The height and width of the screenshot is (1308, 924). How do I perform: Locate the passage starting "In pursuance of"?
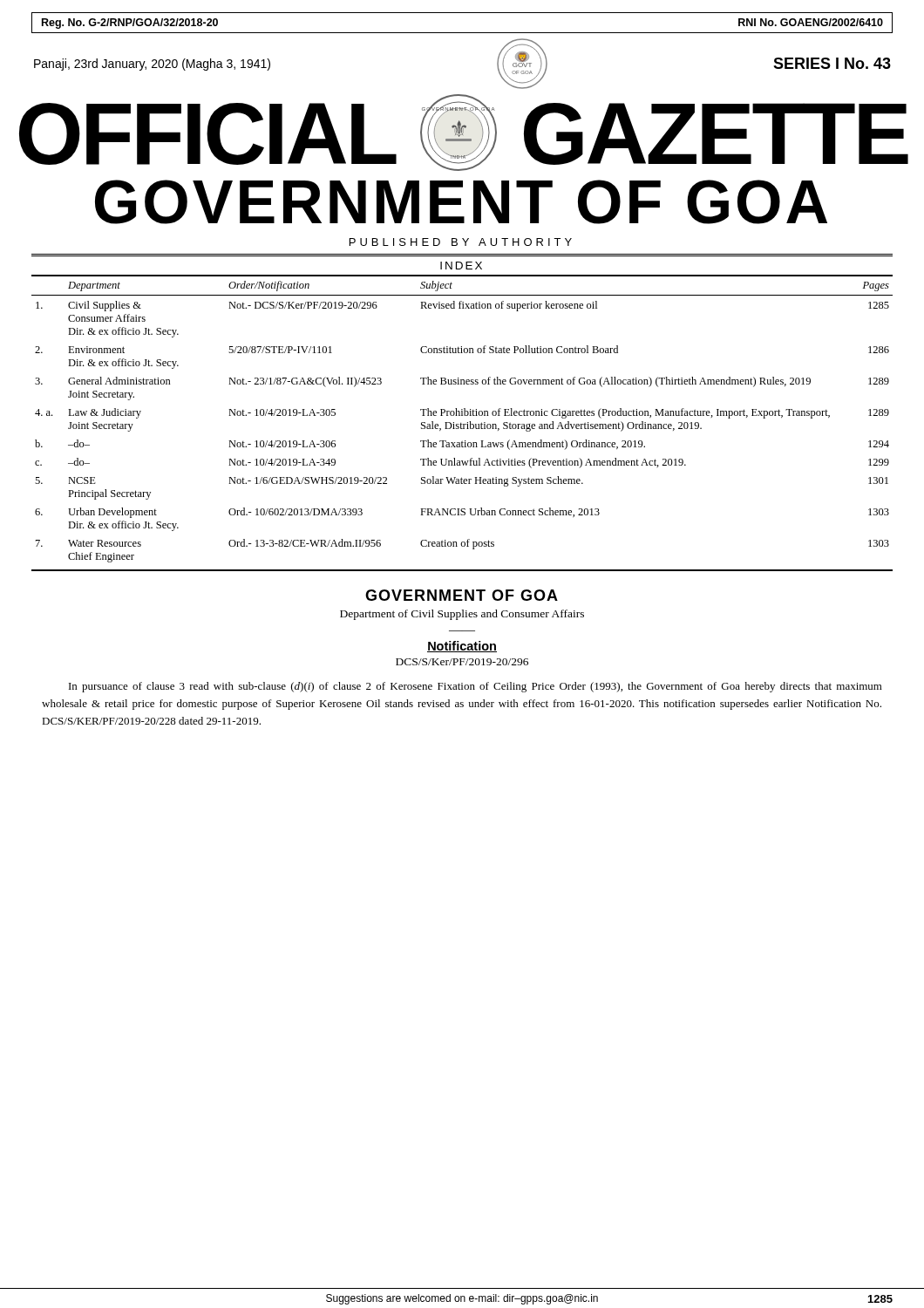coord(462,703)
